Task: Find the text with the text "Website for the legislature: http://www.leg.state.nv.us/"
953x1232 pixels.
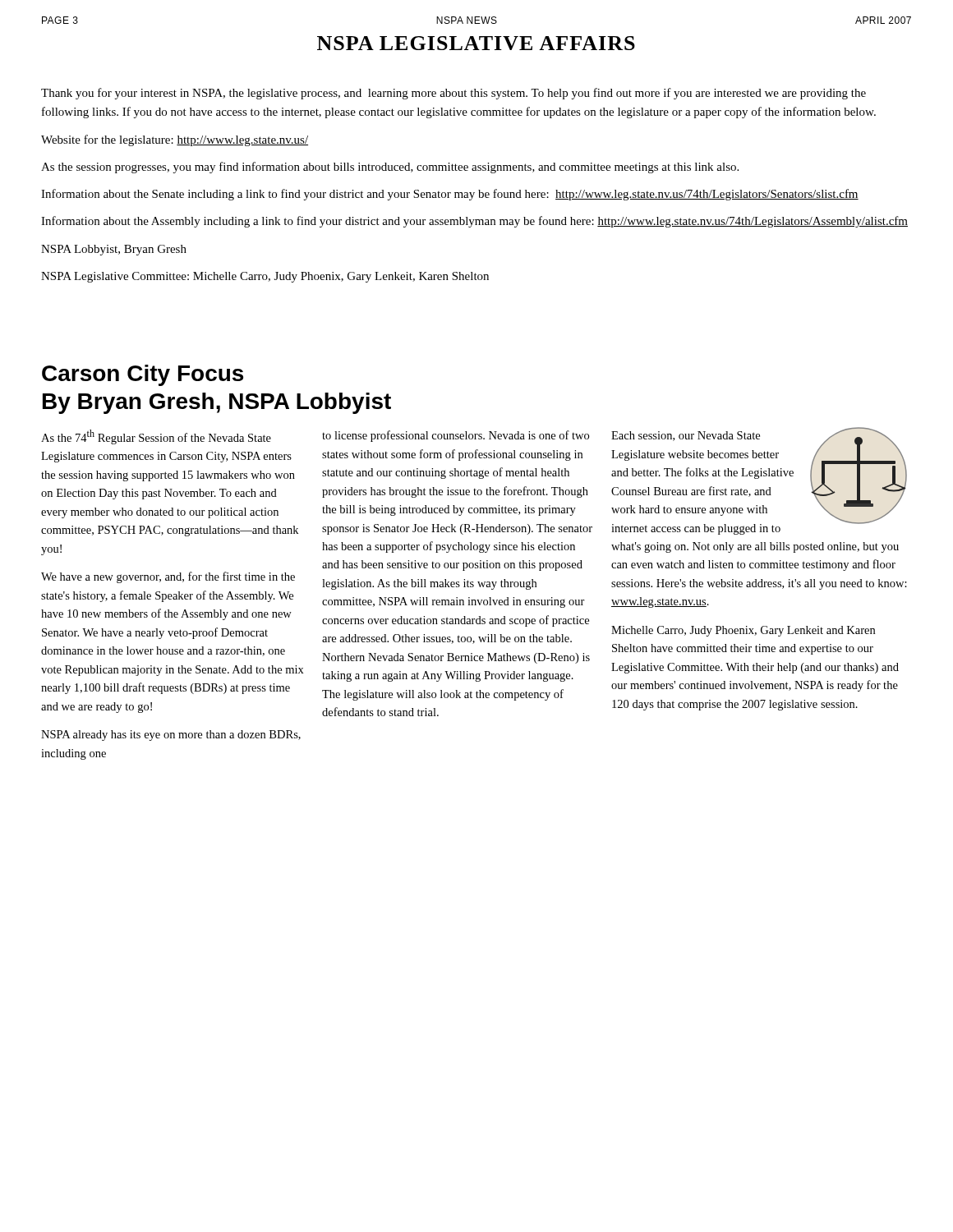Action: (x=175, y=140)
